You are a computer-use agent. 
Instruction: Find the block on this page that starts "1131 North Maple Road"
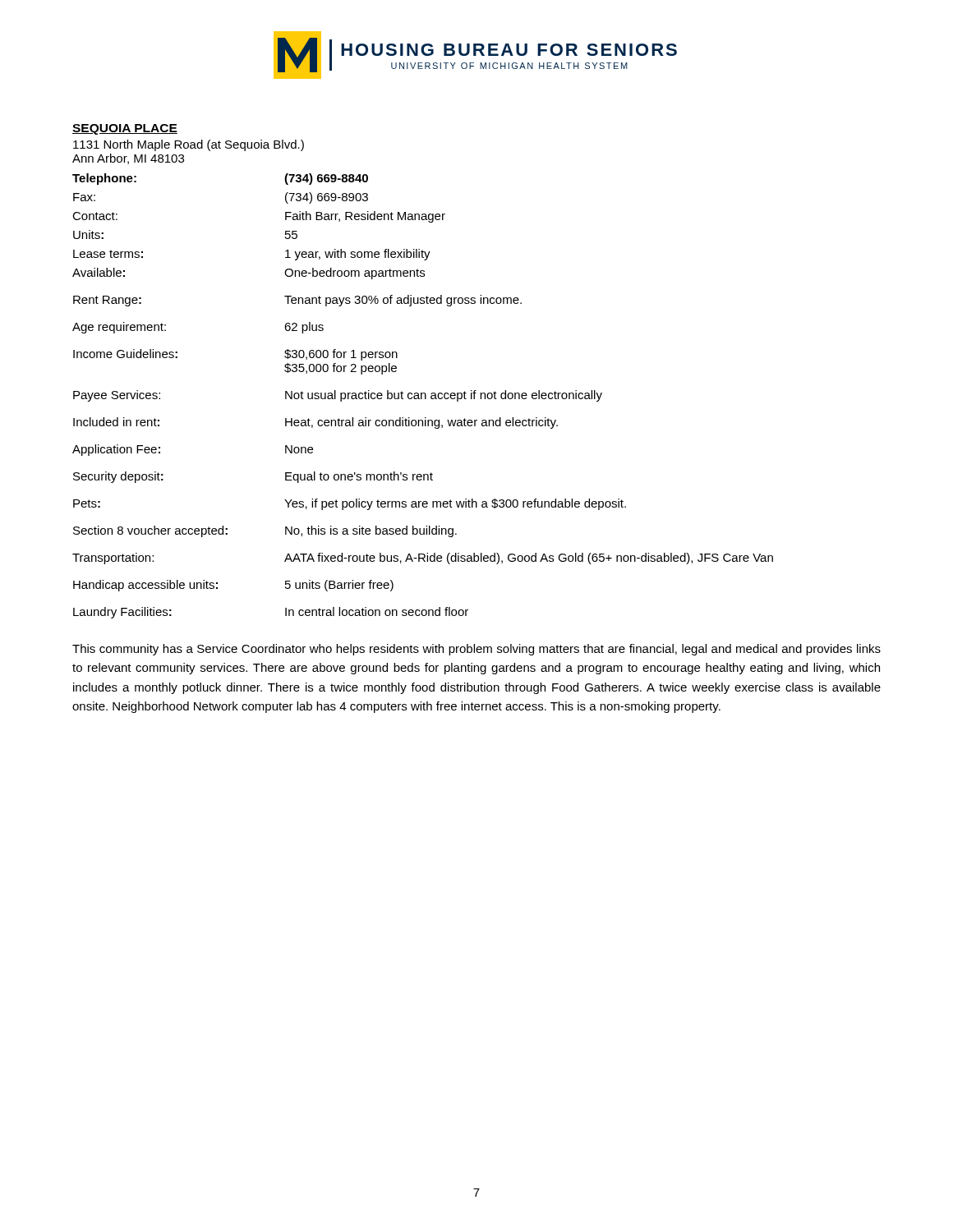tap(189, 145)
